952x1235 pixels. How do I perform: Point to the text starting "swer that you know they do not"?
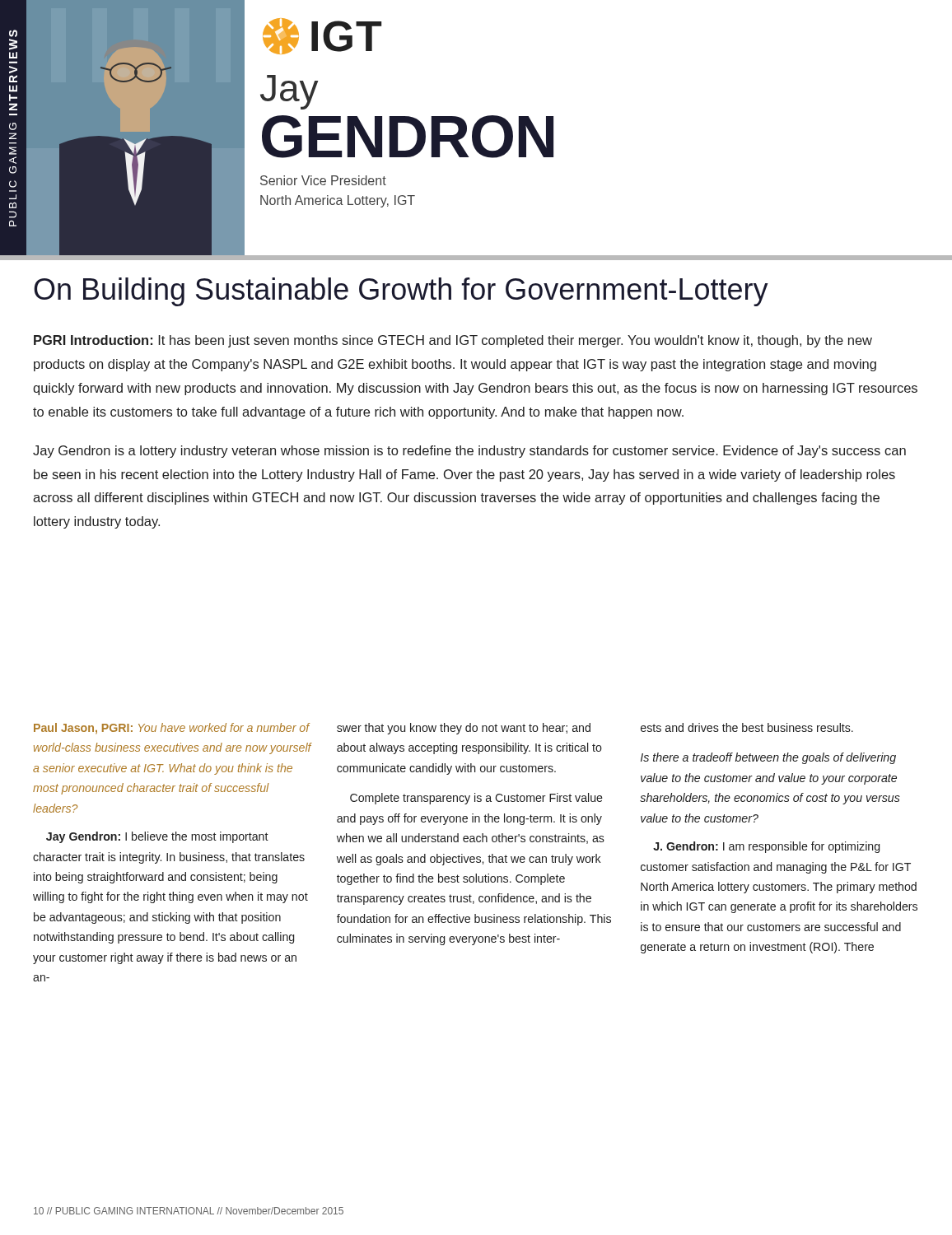(x=469, y=748)
